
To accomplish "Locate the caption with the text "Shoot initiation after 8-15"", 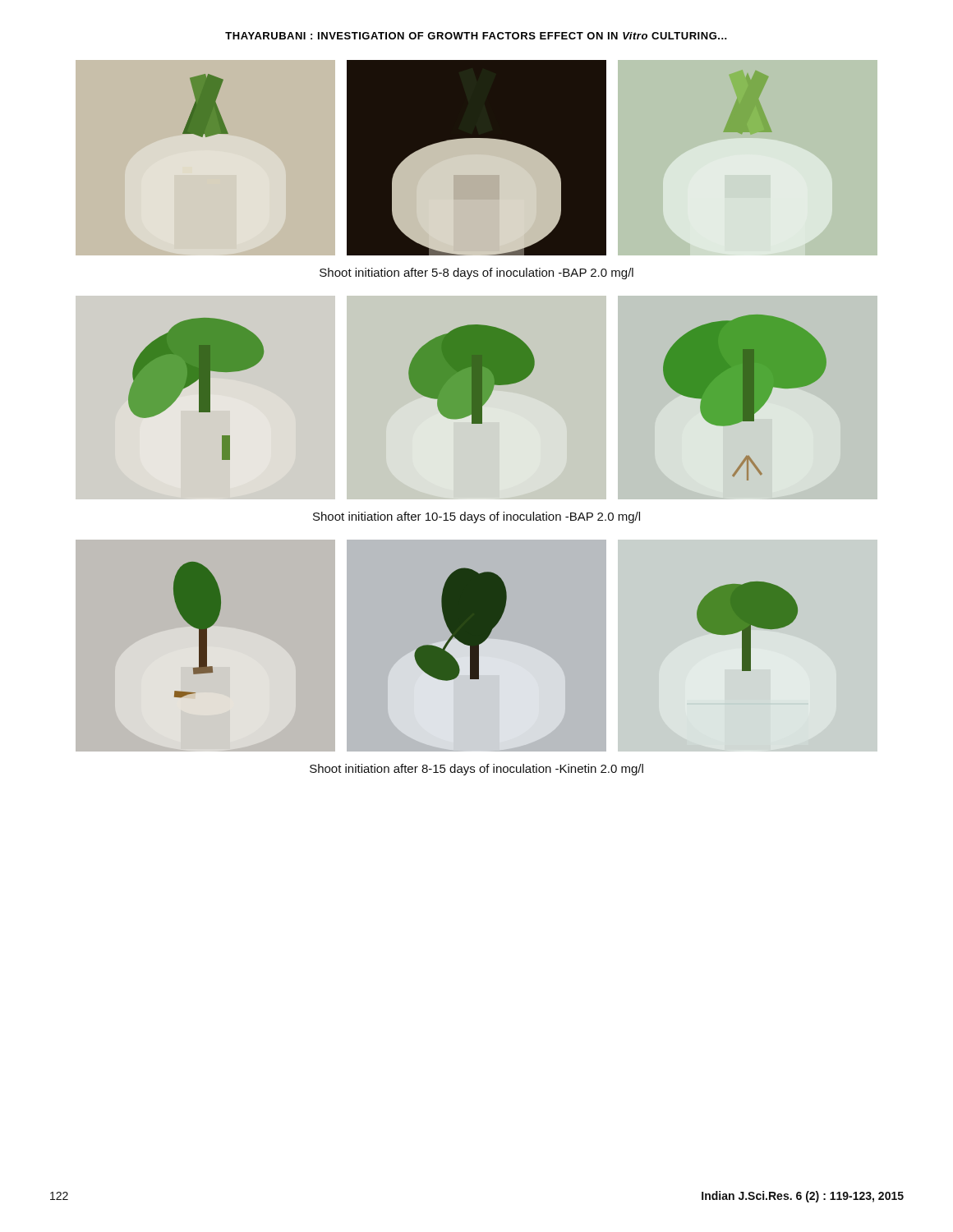I will 476,768.
